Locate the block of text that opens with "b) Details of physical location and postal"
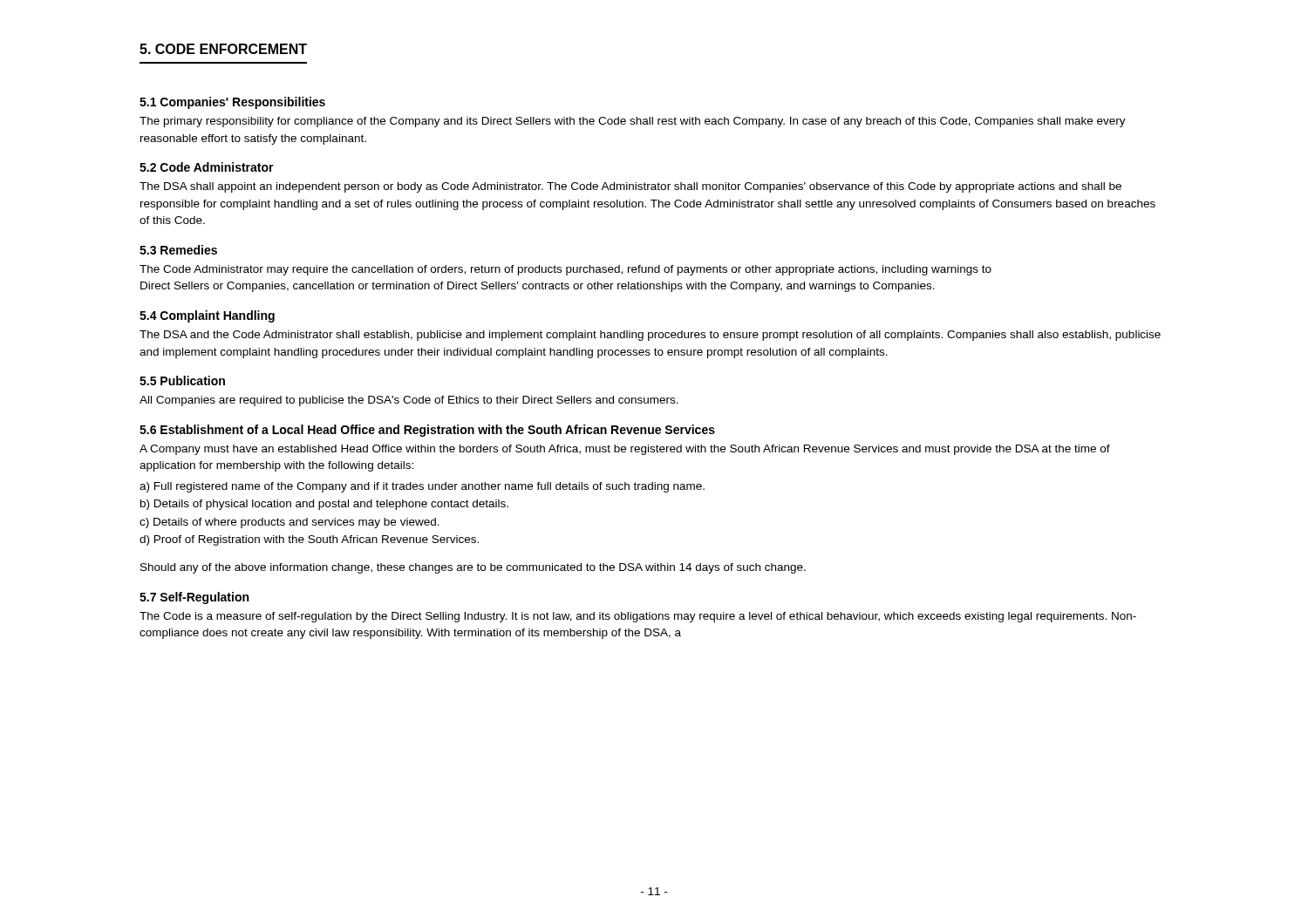This screenshot has width=1308, height=924. click(324, 504)
